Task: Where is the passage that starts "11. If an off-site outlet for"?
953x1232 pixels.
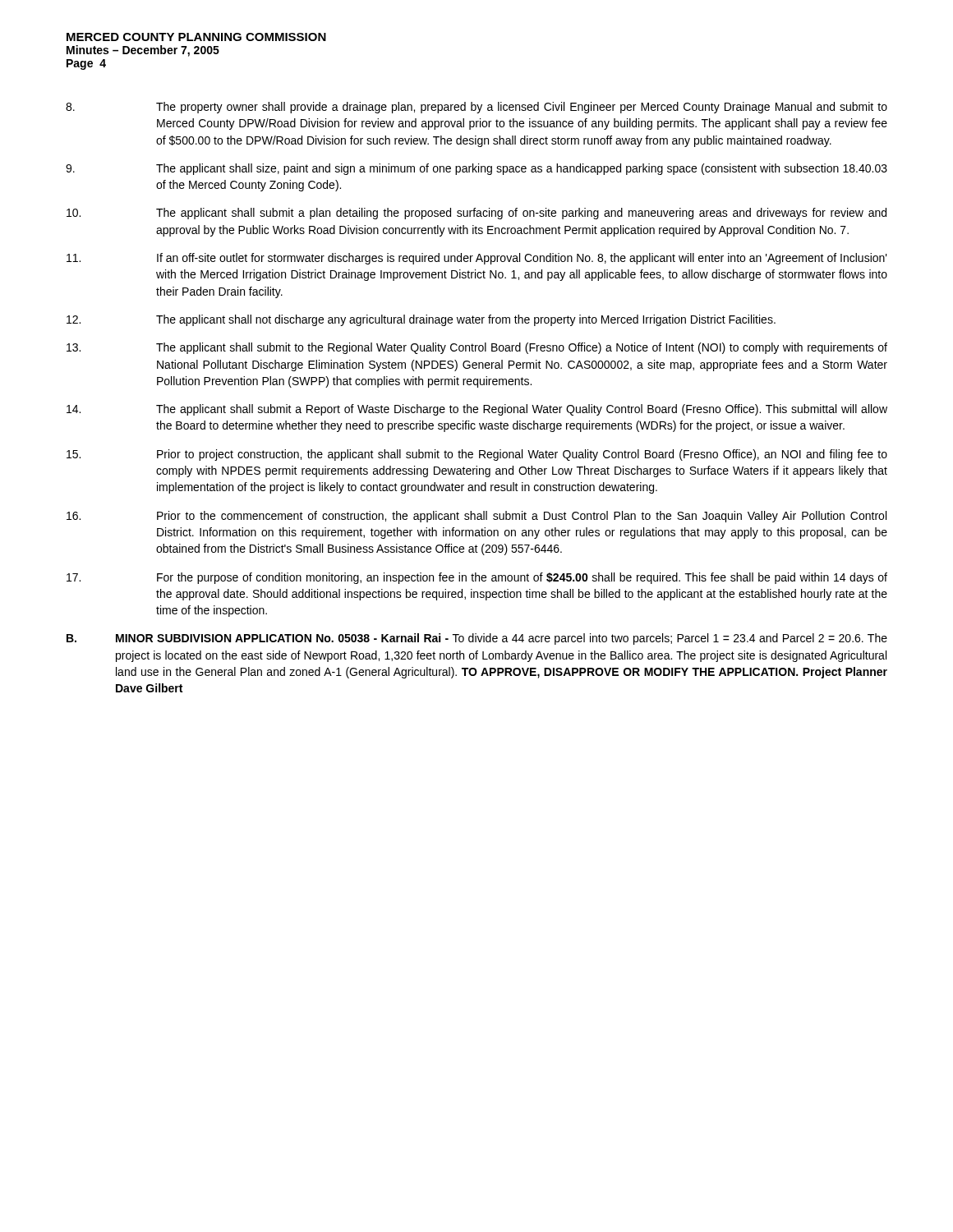Action: pos(476,275)
